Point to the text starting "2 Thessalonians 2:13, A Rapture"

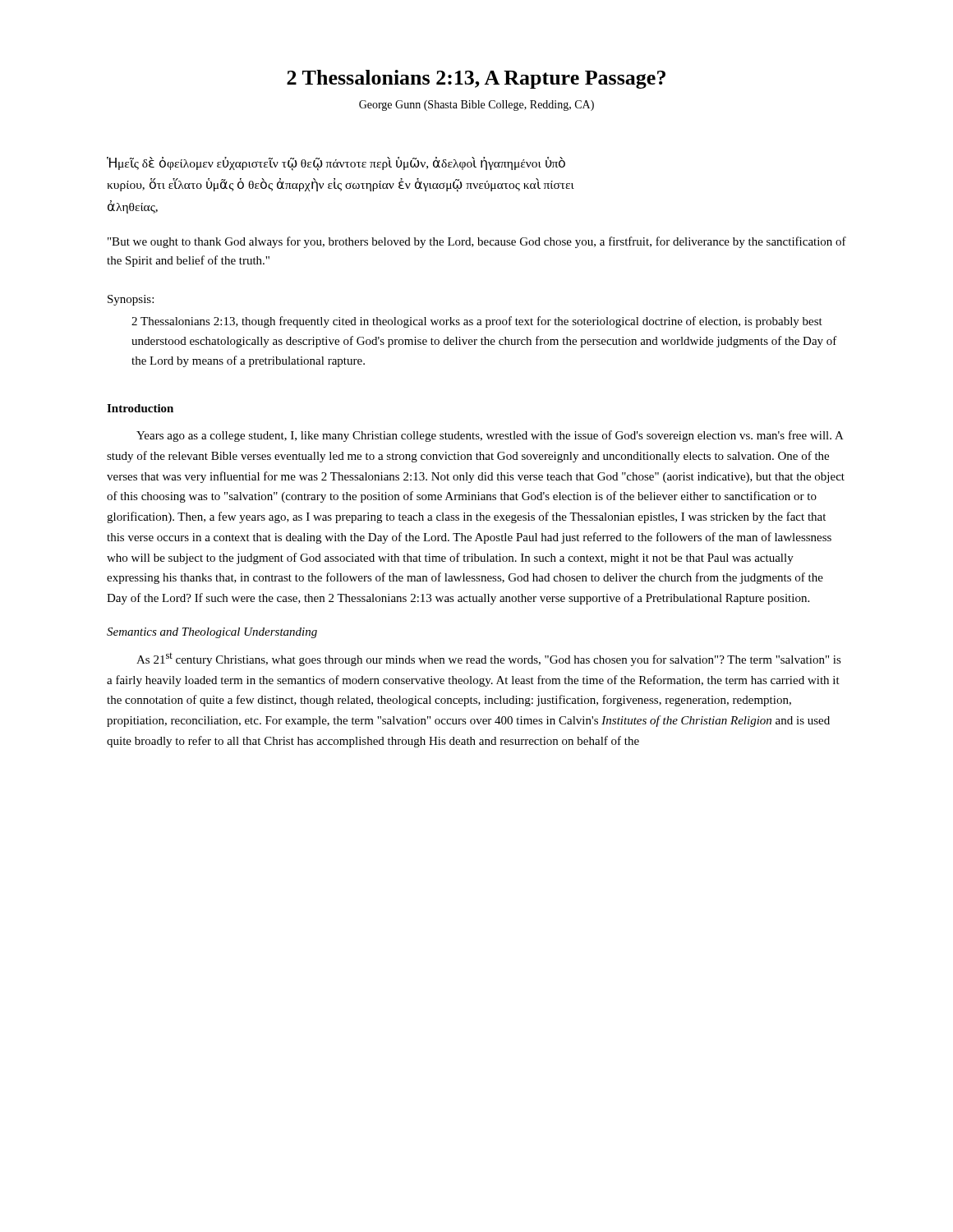(476, 78)
